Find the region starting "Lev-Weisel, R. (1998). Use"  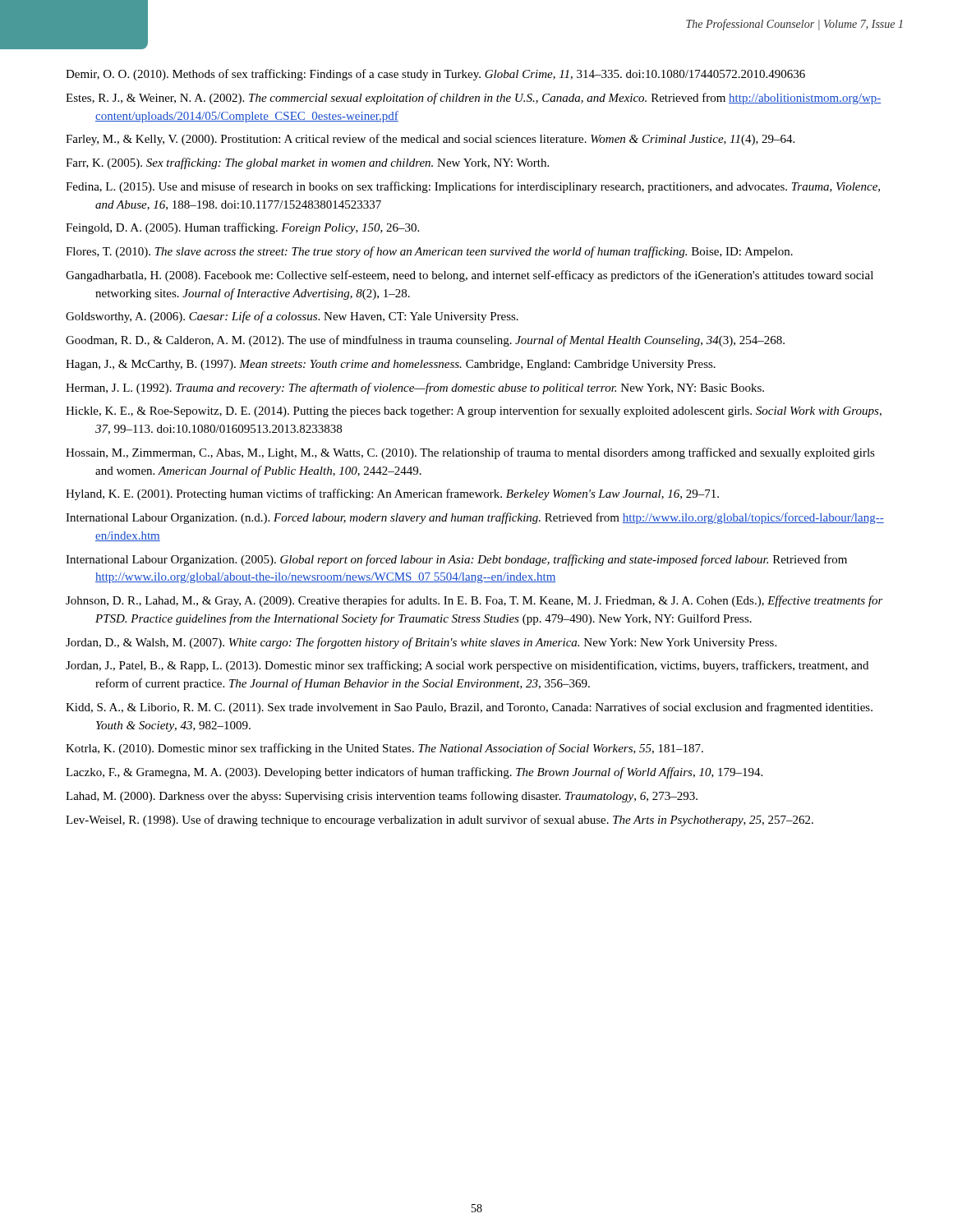pos(440,819)
